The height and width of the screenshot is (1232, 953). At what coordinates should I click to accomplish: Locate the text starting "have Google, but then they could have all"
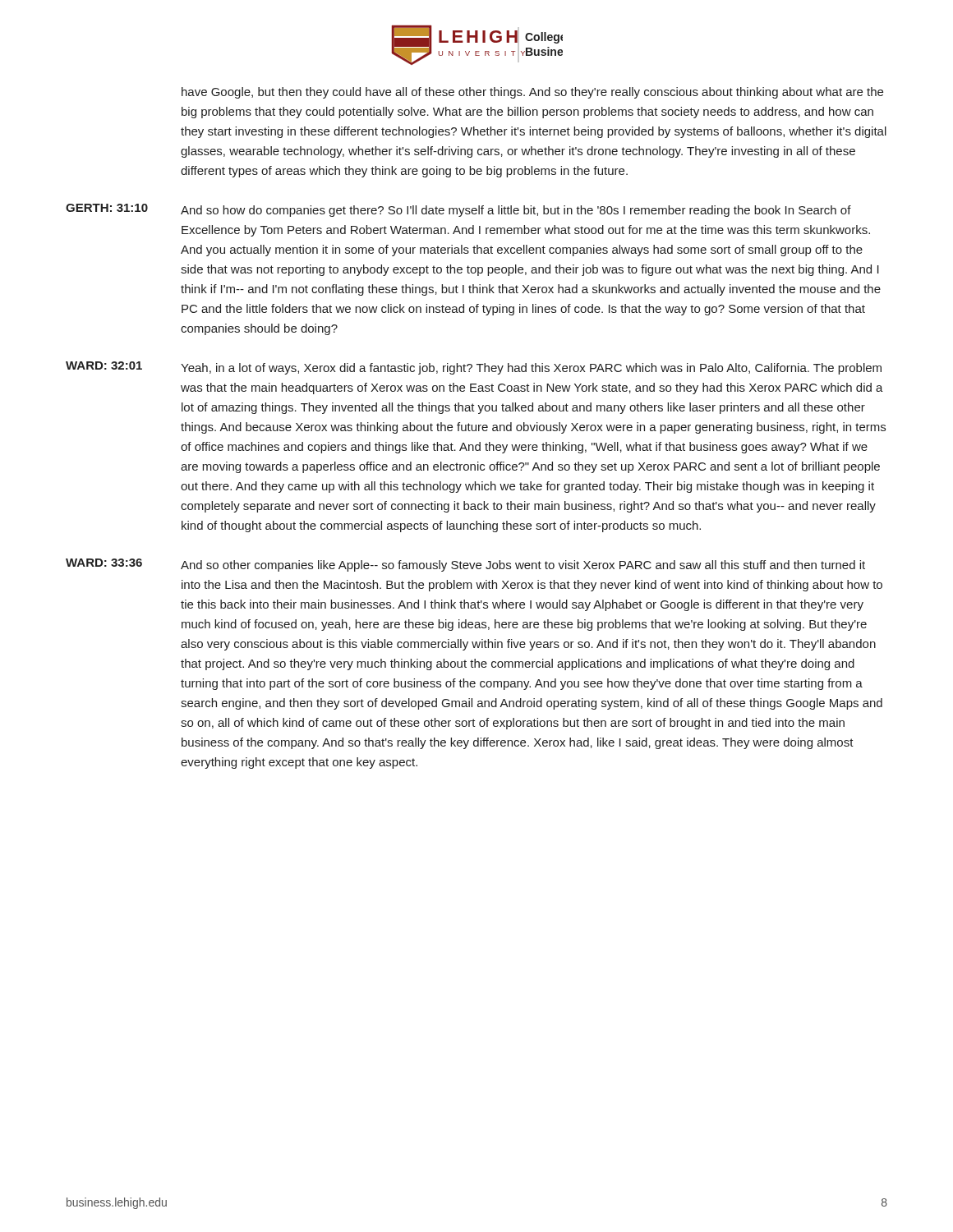pos(534,131)
